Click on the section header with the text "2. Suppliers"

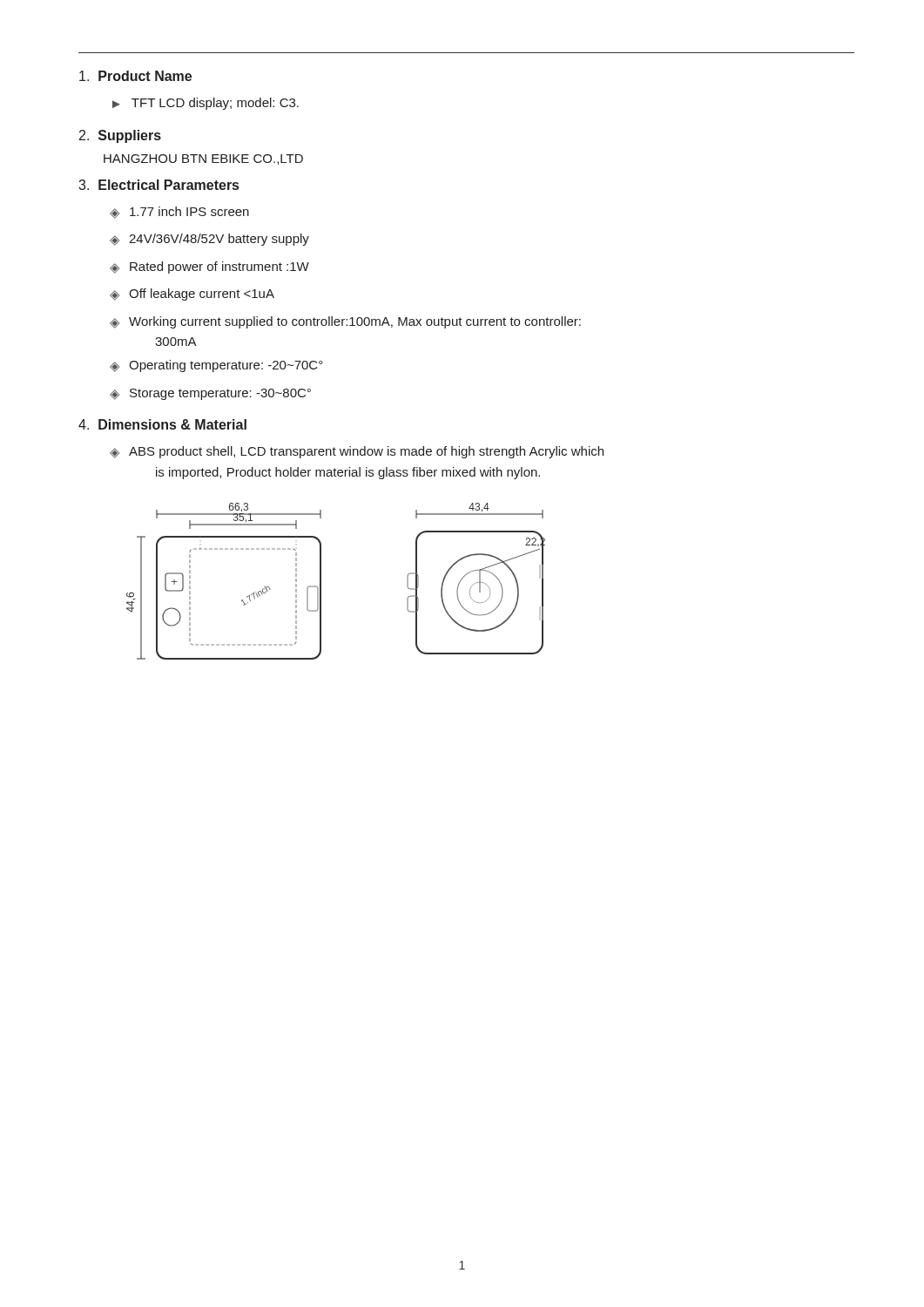click(120, 135)
